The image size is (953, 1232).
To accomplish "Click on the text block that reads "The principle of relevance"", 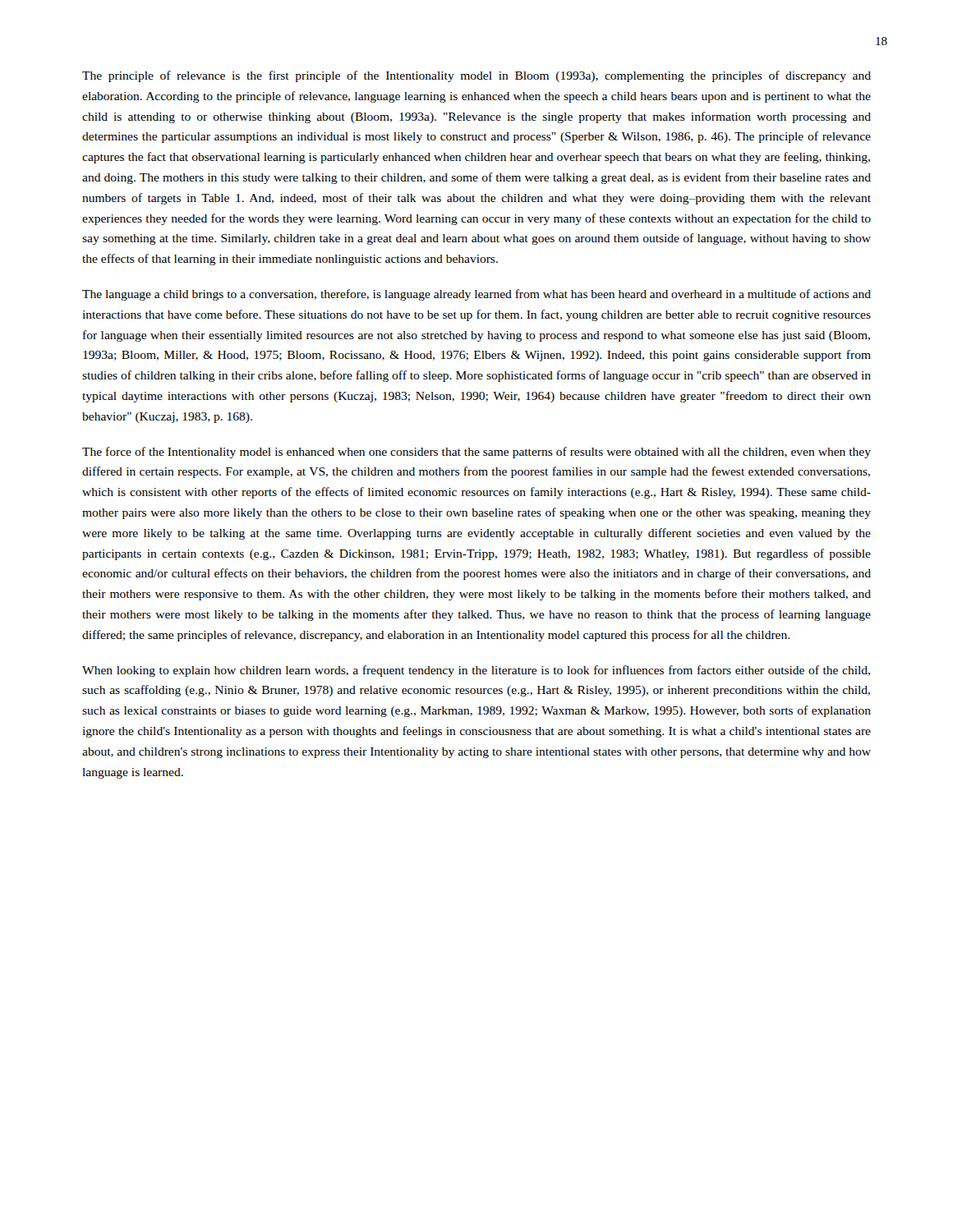I will 476,167.
